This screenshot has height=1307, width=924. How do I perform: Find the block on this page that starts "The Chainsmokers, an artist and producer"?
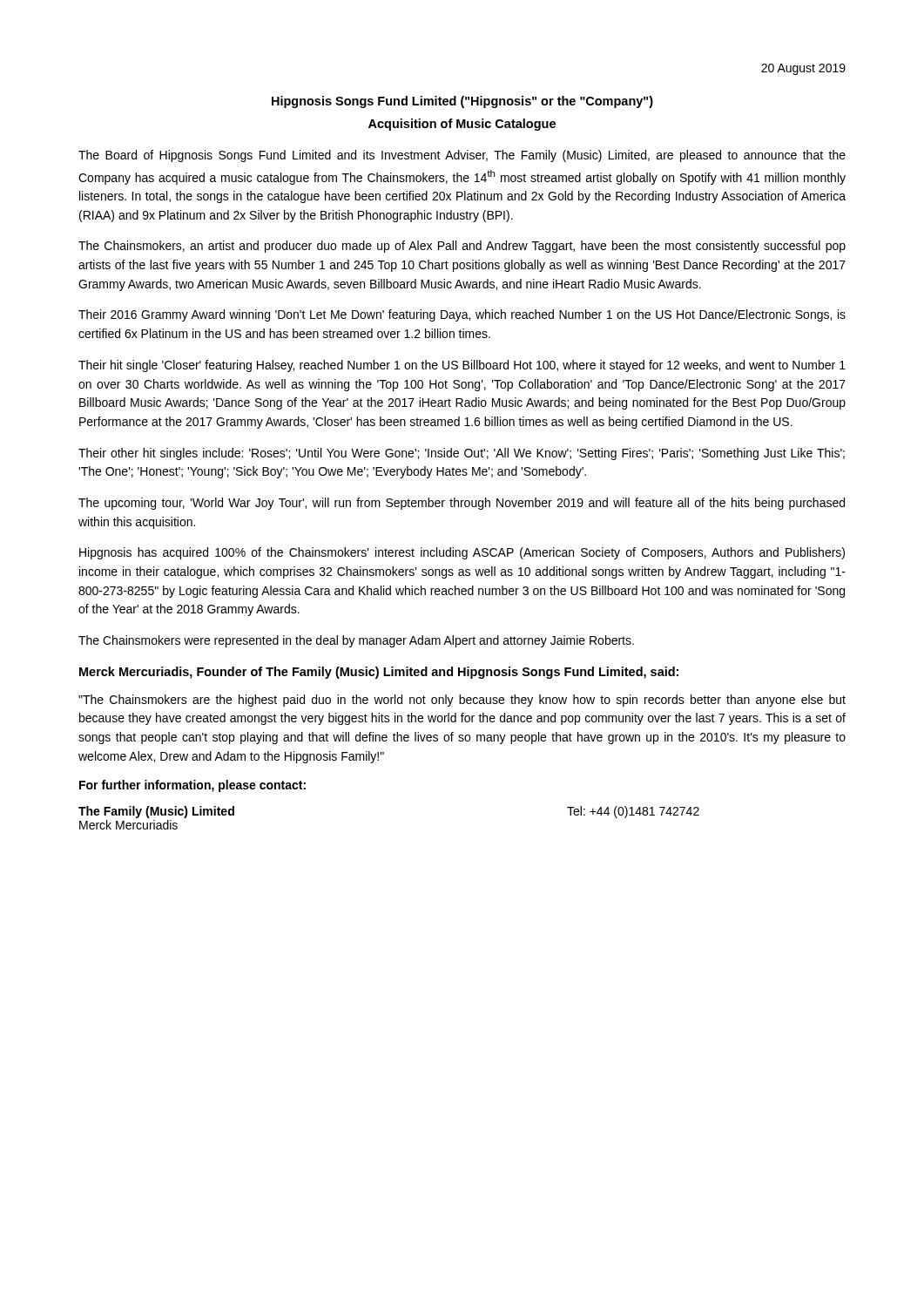coord(462,265)
